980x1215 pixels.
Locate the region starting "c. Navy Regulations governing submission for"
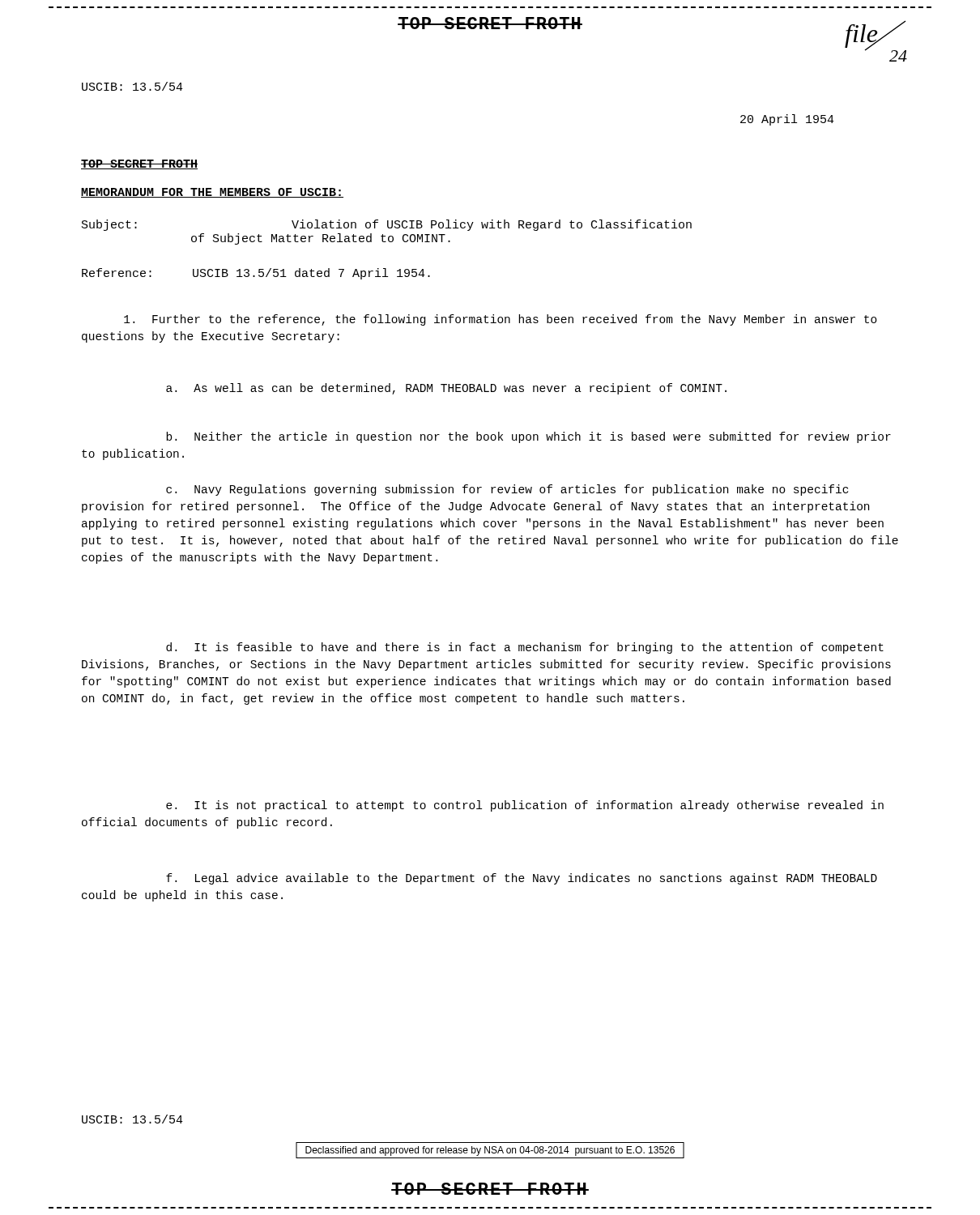(490, 525)
